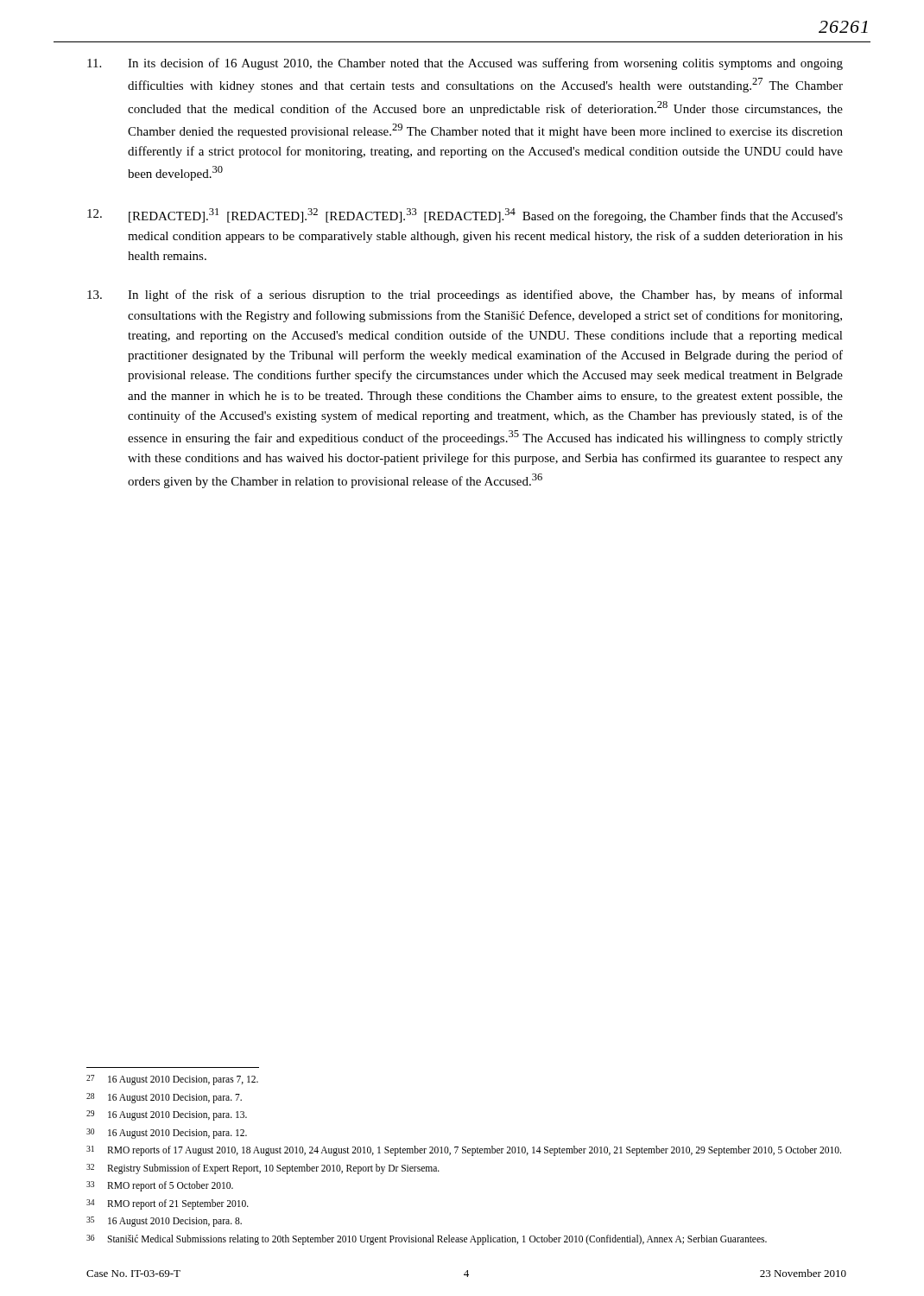This screenshot has width=924, height=1296.
Task: Navigate to the text starting "27 16 August 2010 Decision,"
Action: coord(172,1080)
